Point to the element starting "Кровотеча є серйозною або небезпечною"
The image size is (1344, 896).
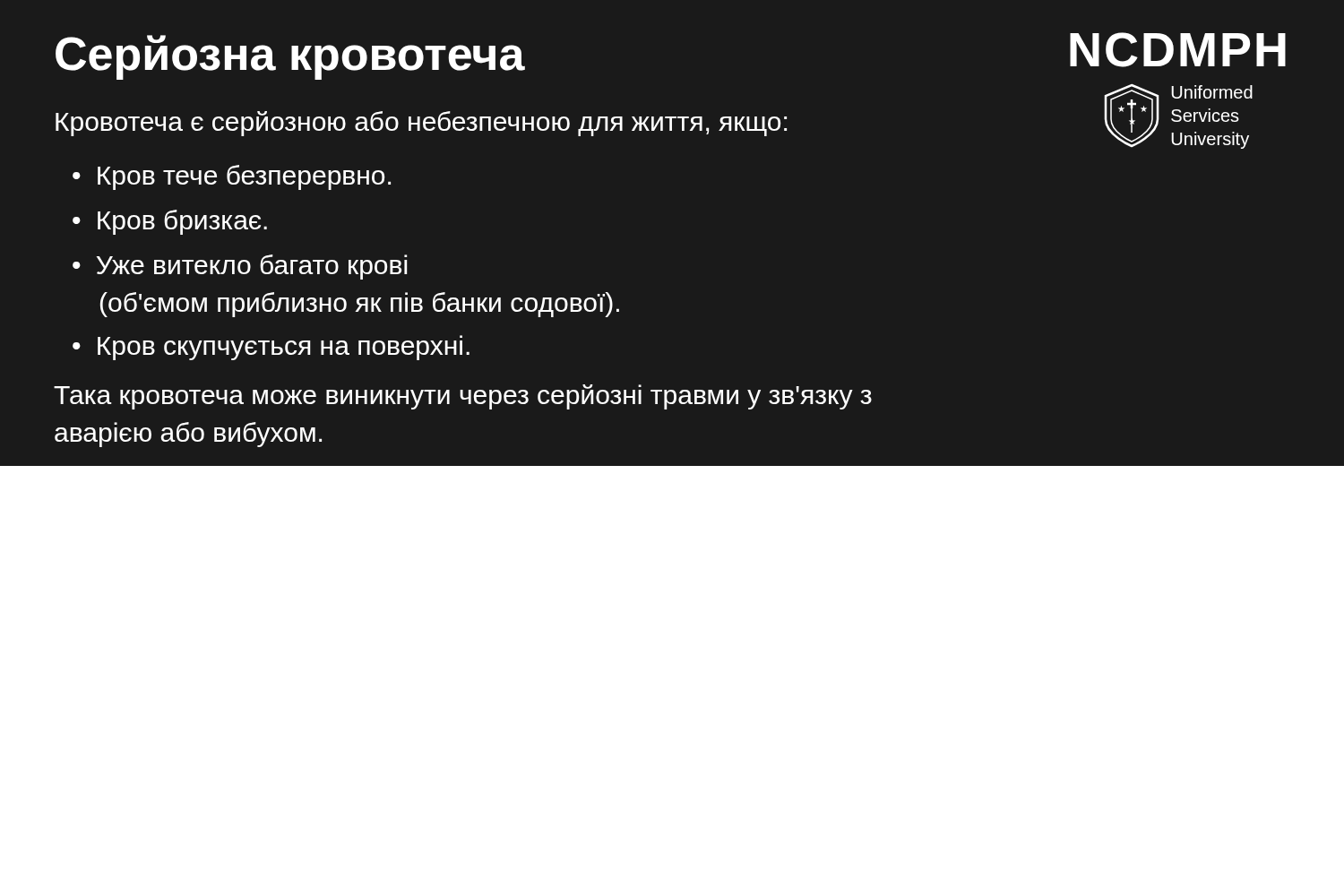click(x=421, y=121)
